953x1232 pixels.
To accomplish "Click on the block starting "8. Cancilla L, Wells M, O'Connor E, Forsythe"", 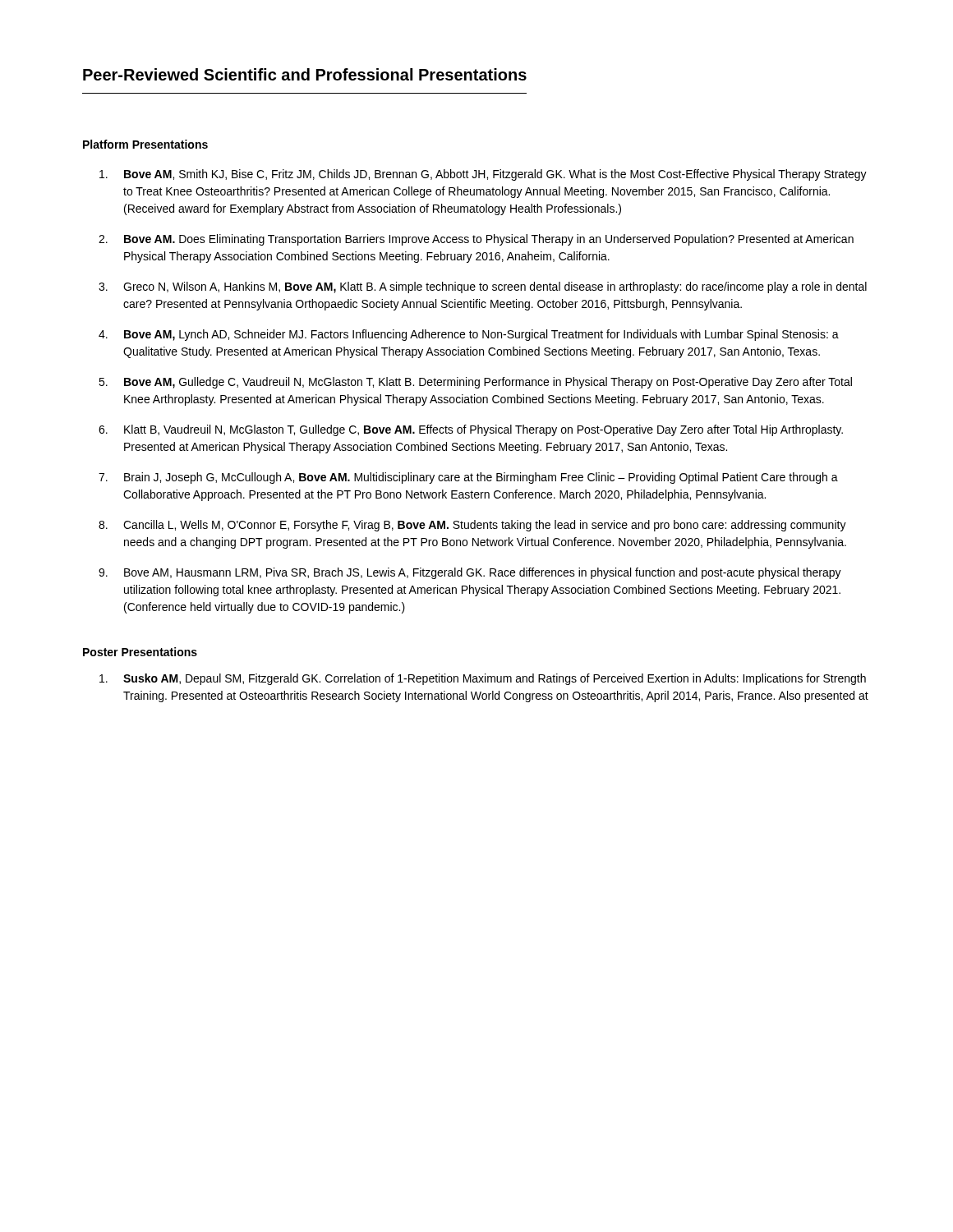I will (x=485, y=534).
